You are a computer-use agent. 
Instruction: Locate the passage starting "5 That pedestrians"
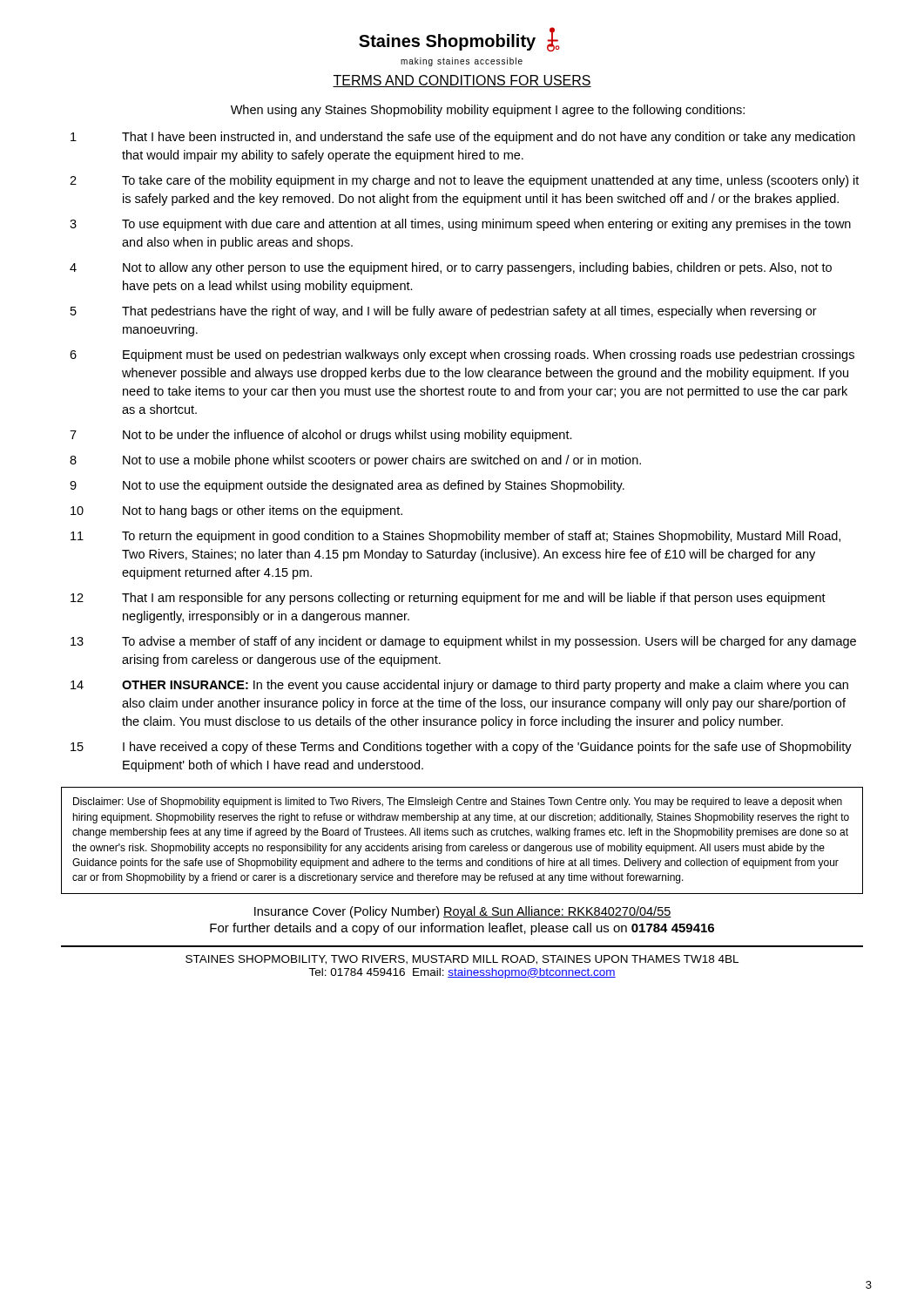462,321
